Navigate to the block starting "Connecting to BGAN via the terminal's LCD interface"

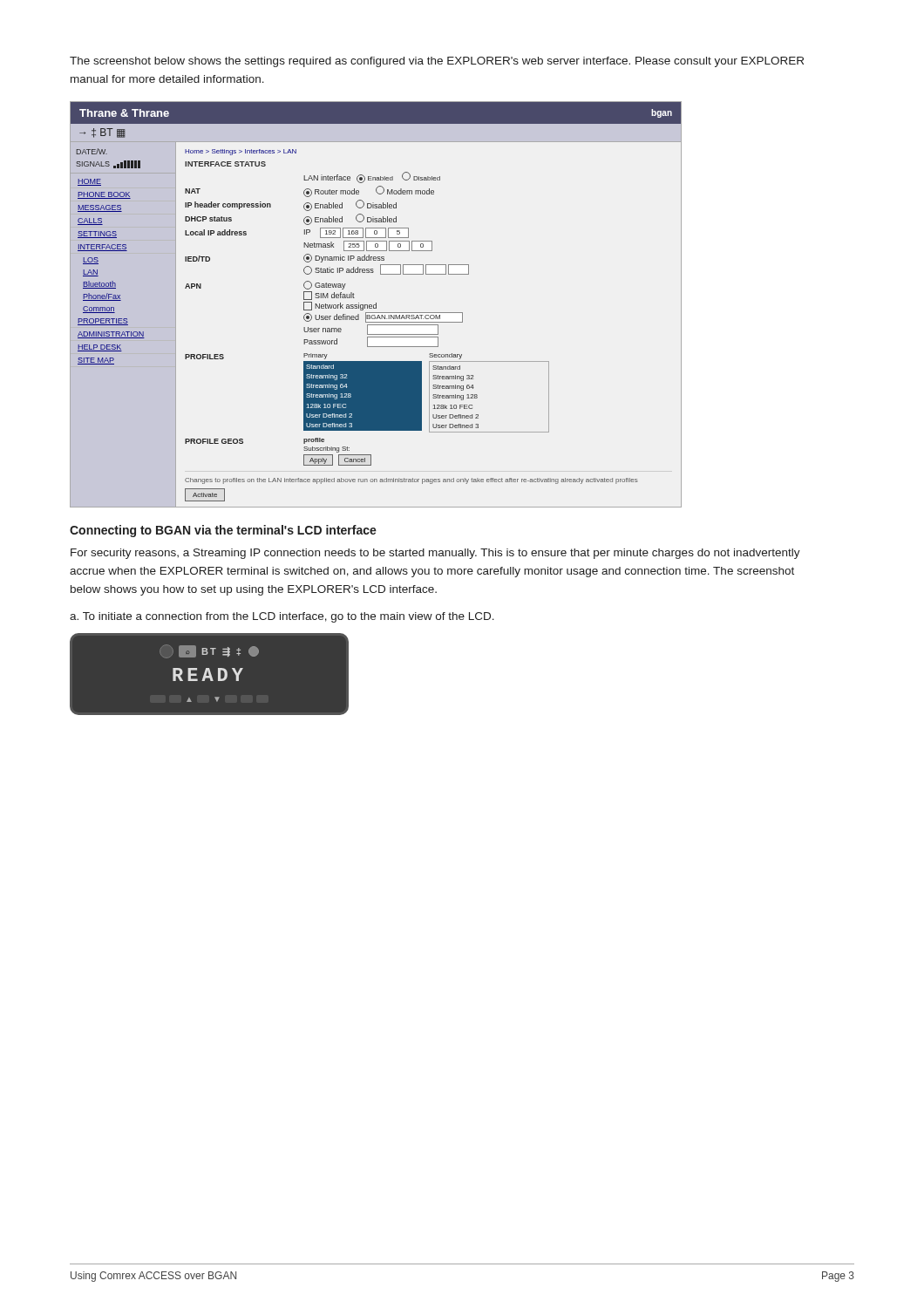point(223,530)
